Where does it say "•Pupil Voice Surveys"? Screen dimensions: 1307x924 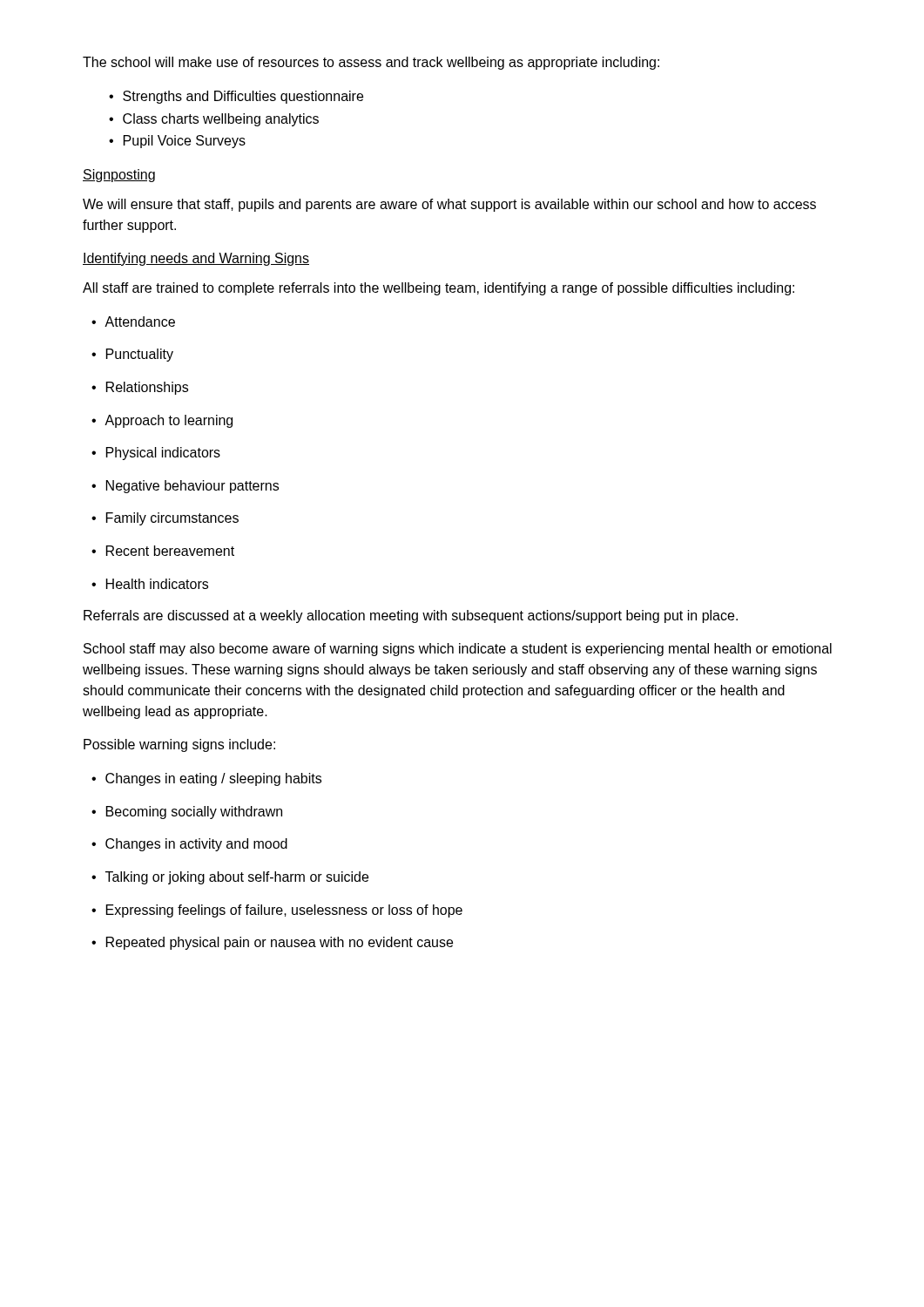[x=177, y=141]
